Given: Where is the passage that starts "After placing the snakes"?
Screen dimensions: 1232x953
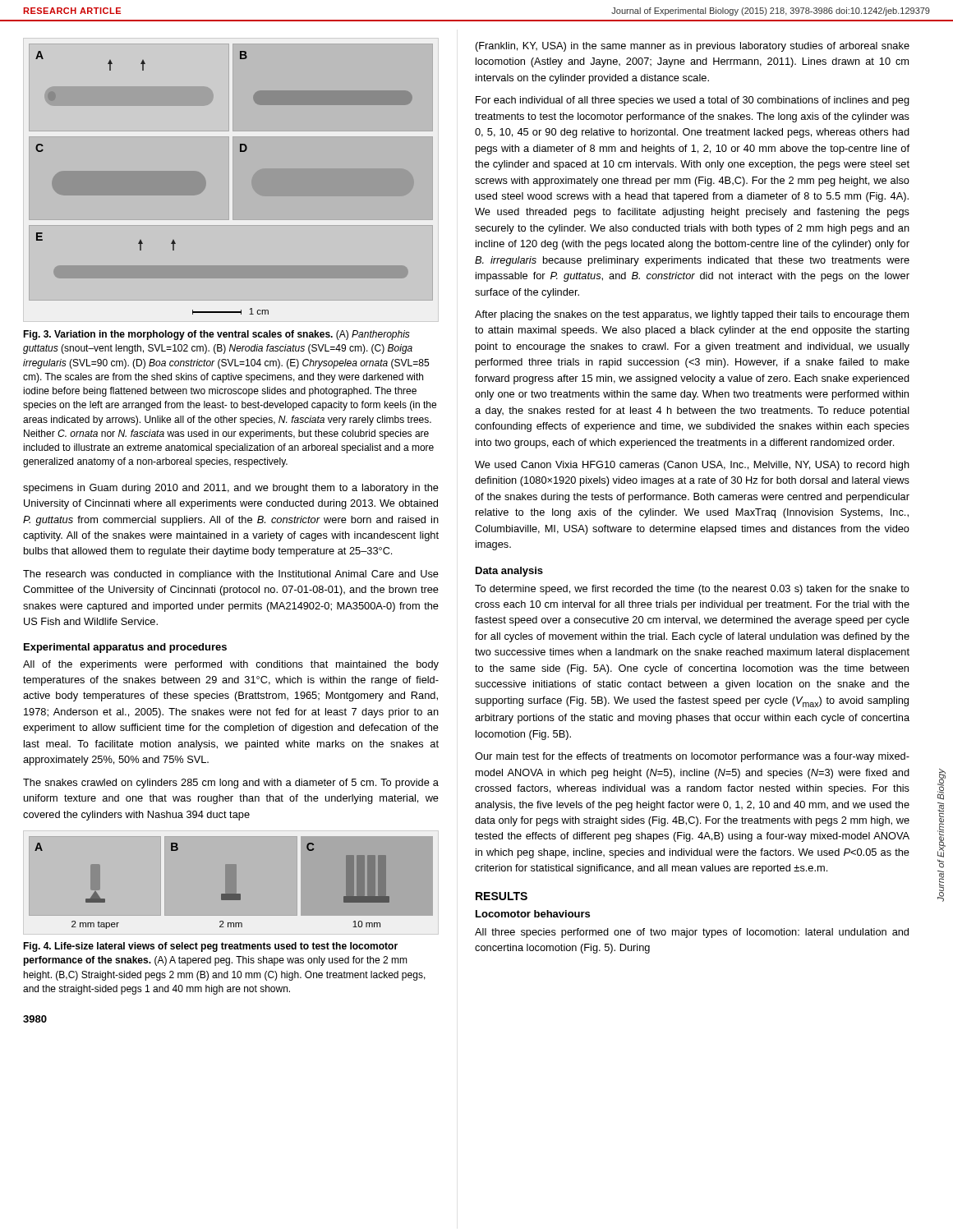Looking at the screenshot, I should tap(692, 378).
